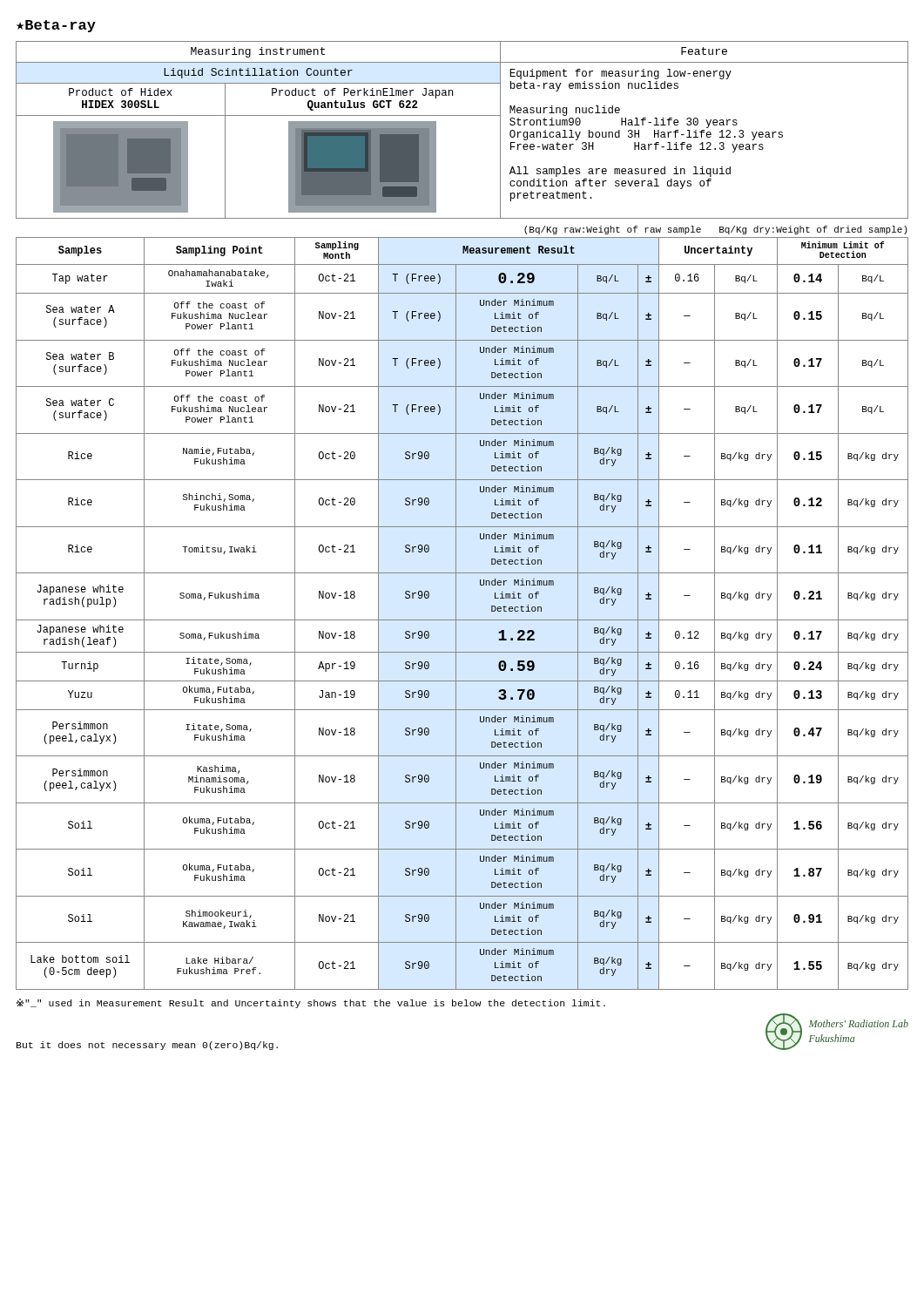
Task: Select the logo
Action: point(837,1032)
